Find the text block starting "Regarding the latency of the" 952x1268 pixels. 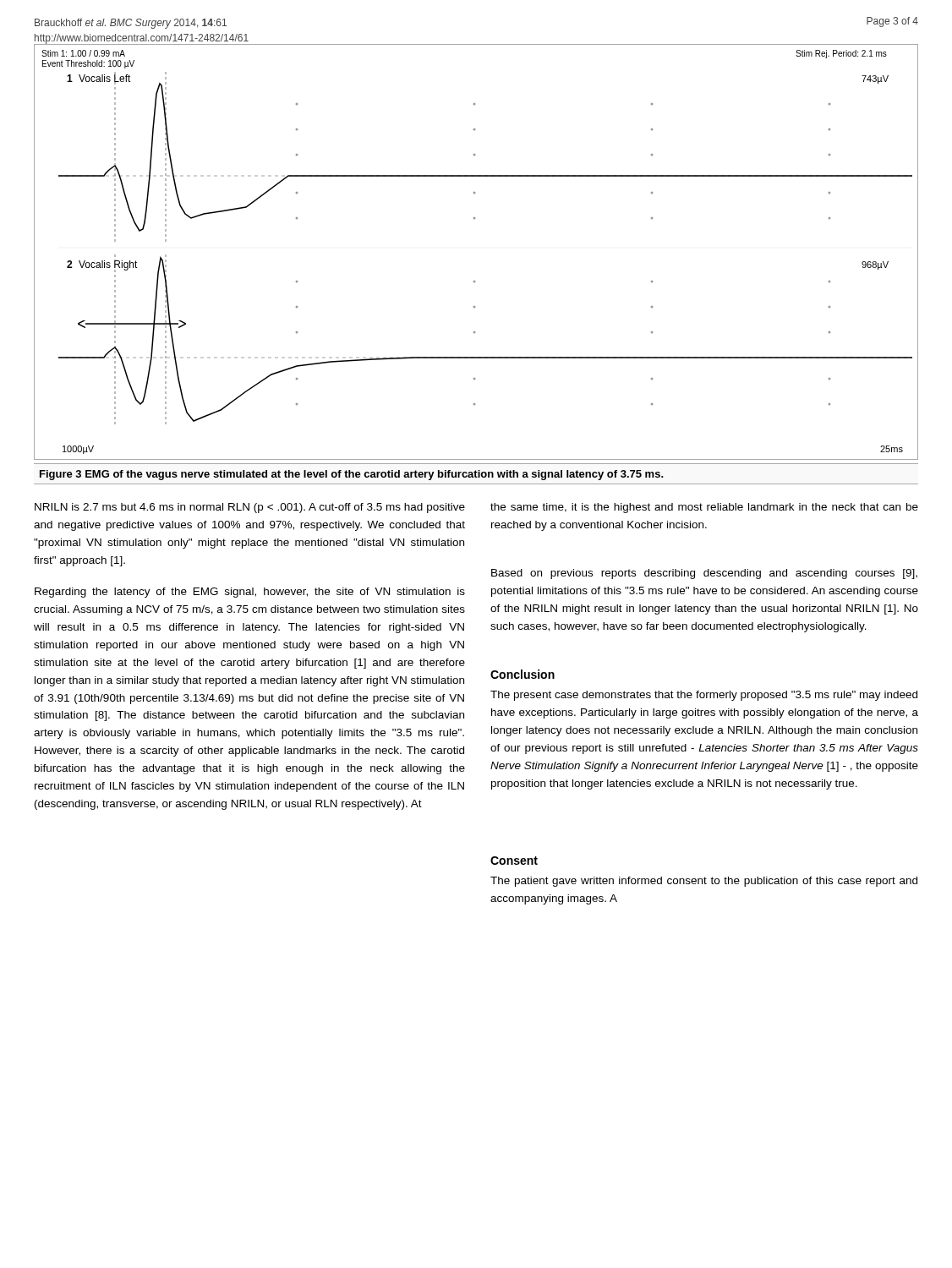[x=249, y=697]
